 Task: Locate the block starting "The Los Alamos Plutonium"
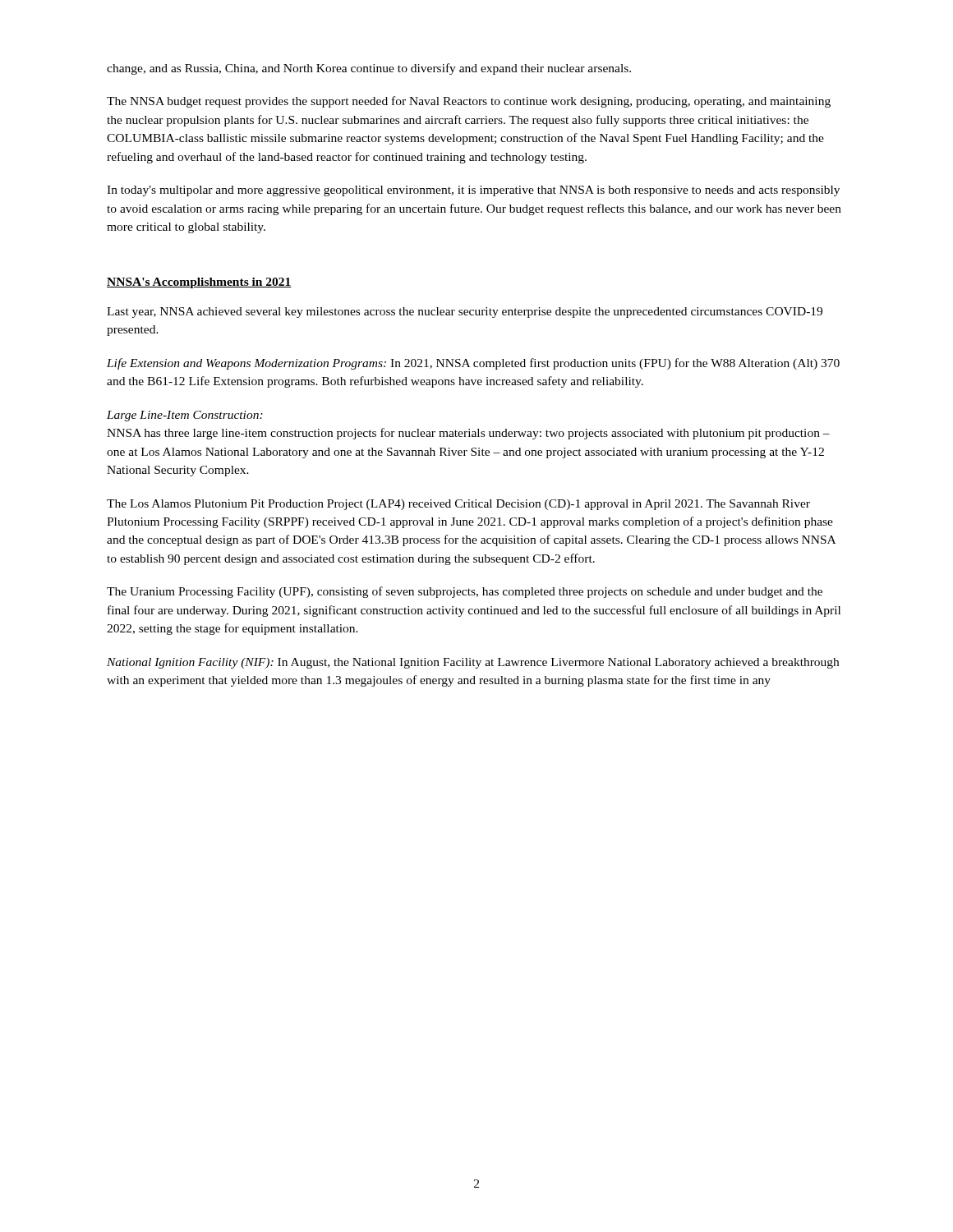(x=471, y=530)
